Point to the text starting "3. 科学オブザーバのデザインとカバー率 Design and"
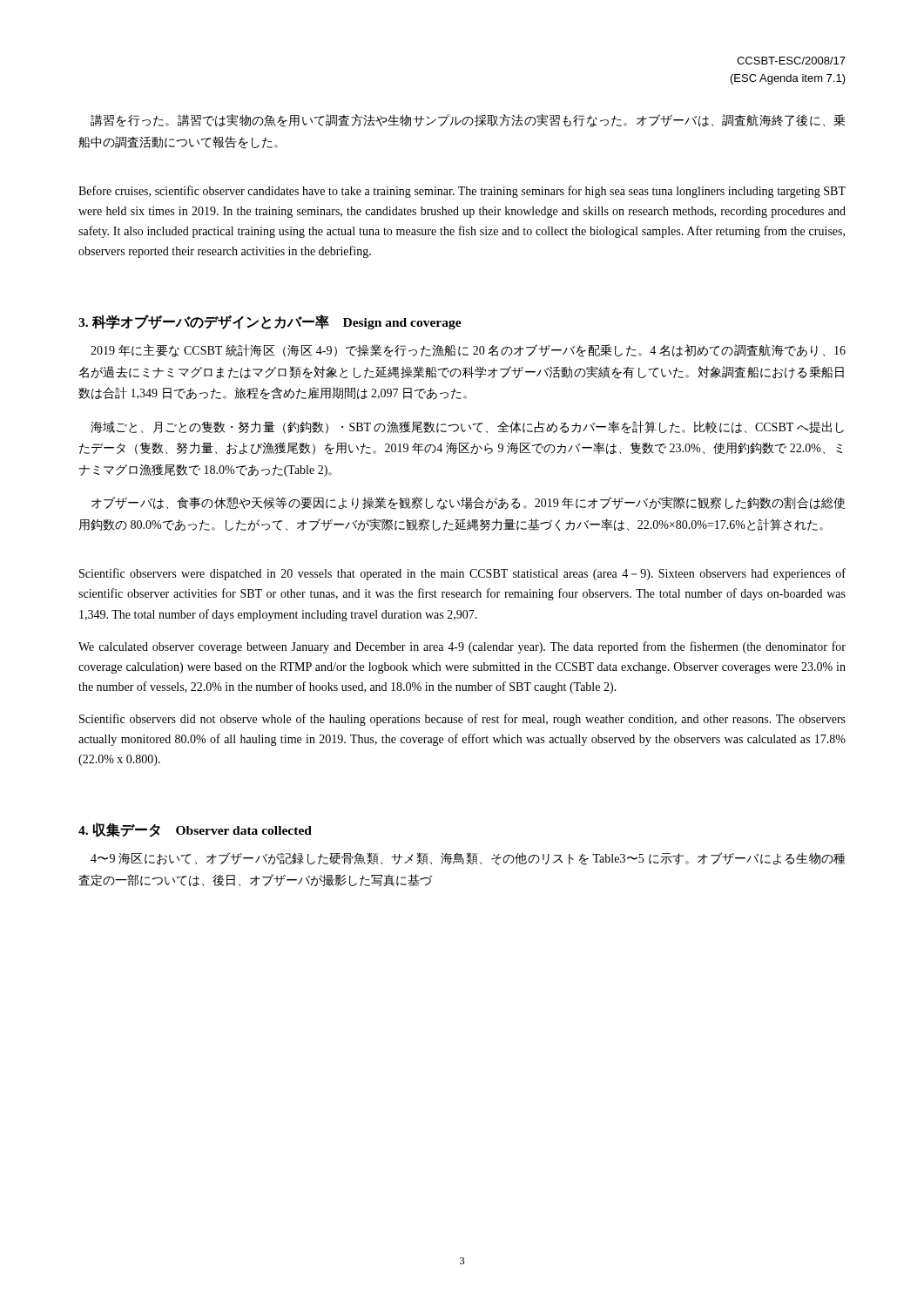The height and width of the screenshot is (1307, 924). click(270, 322)
